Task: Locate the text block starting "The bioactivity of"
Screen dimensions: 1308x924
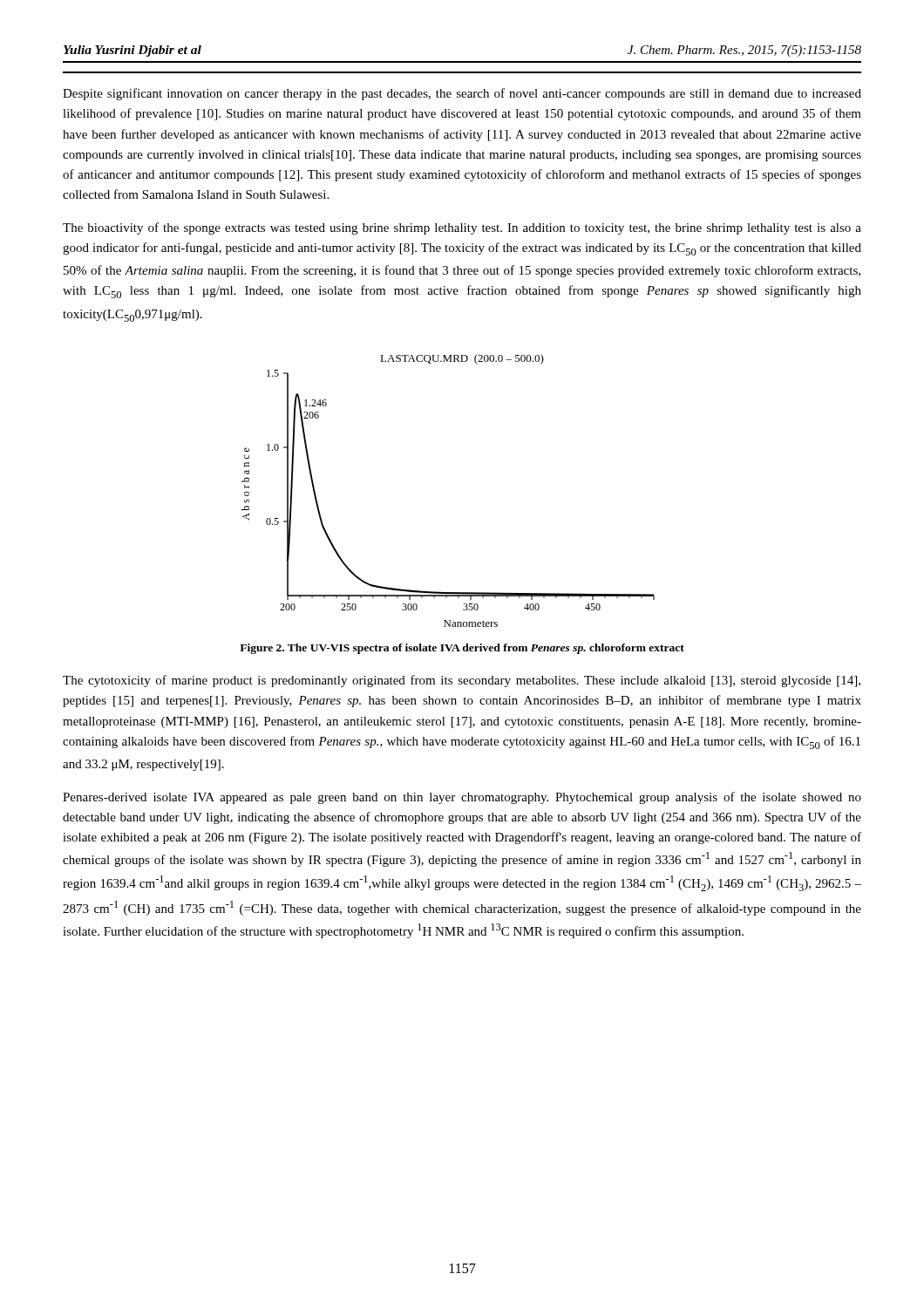Action: 462,272
